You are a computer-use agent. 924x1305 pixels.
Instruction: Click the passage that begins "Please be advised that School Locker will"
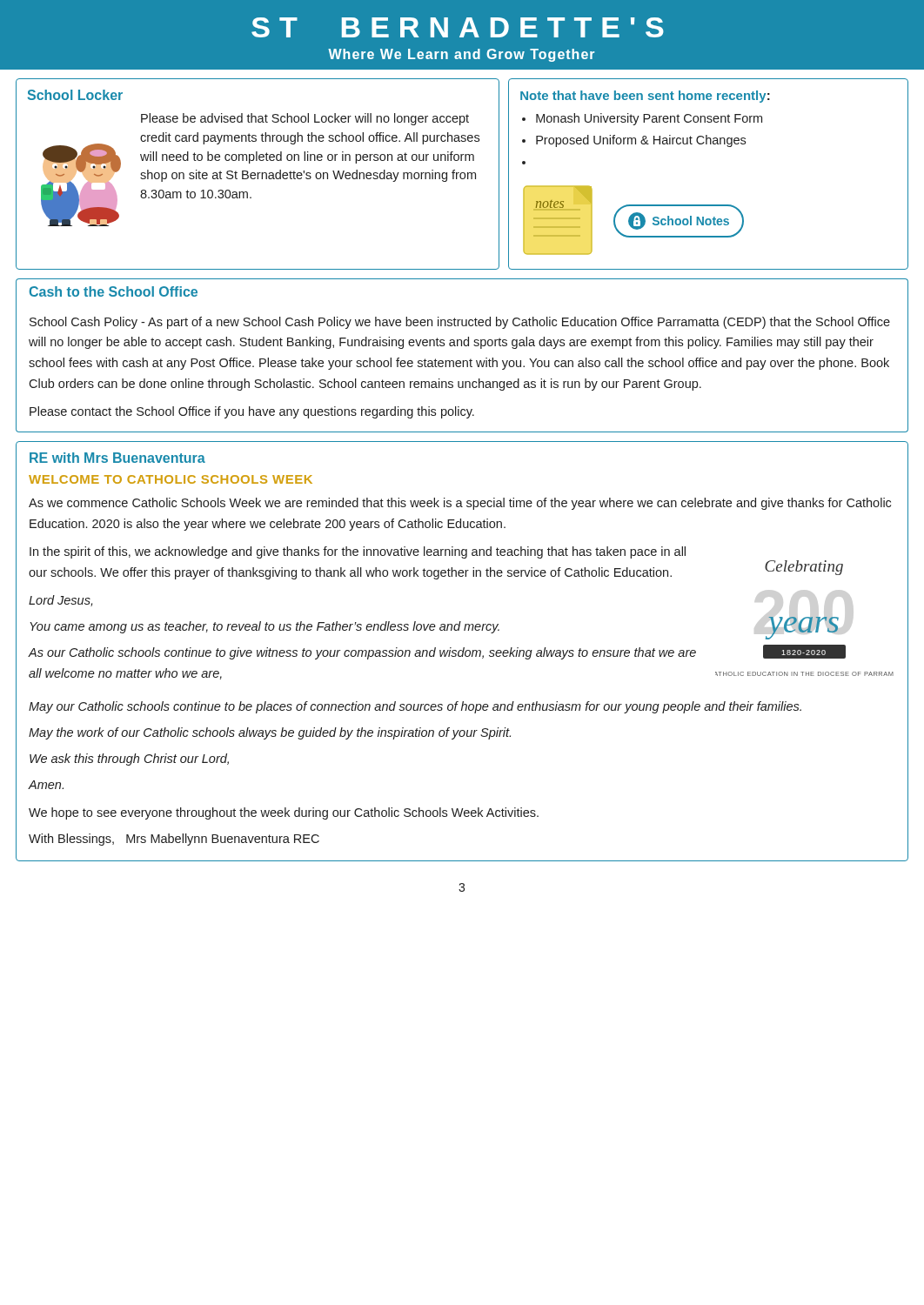pyautogui.click(x=310, y=156)
